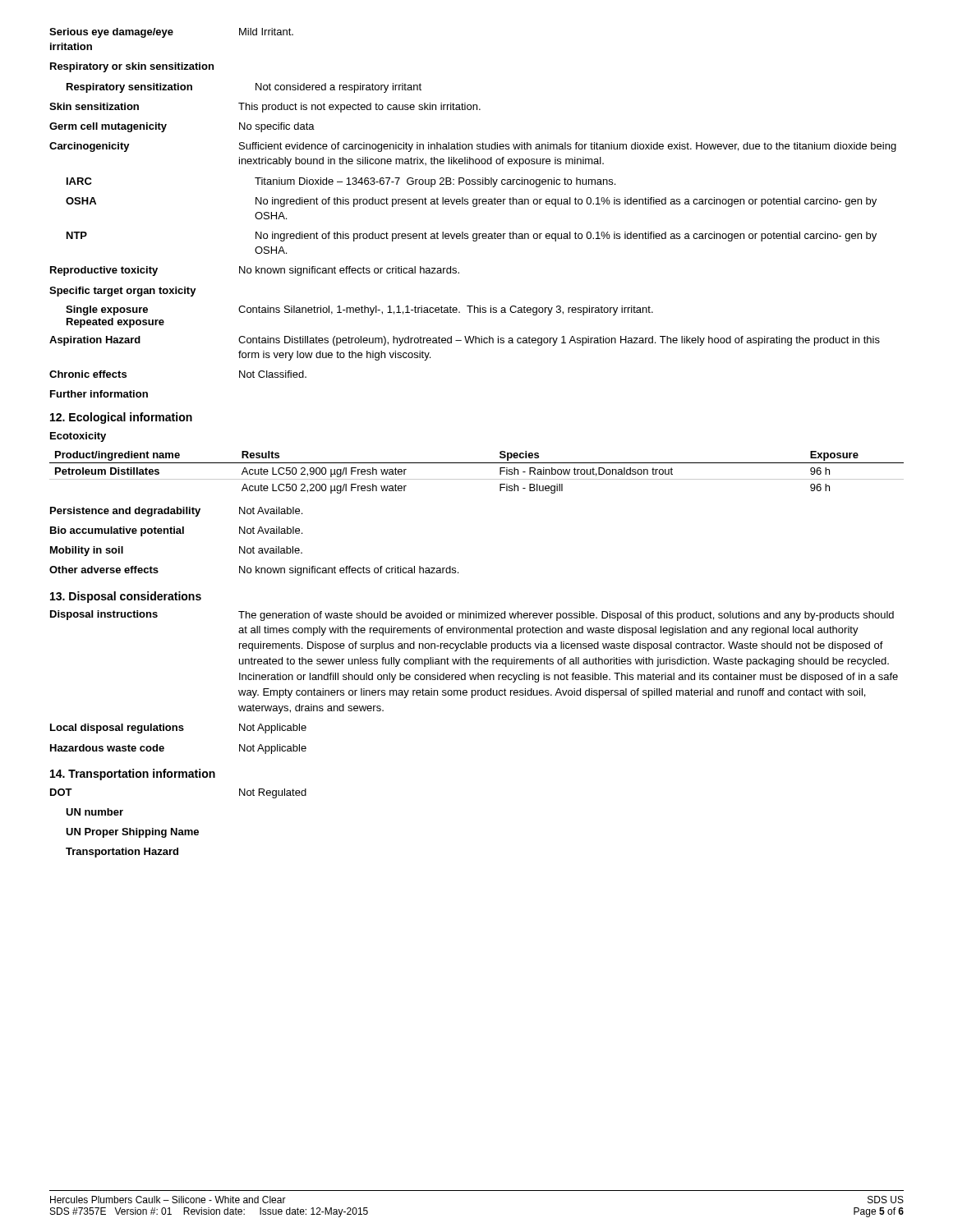Select the region starting "Other adverse effects"
The width and height of the screenshot is (953, 1232).
click(x=254, y=571)
